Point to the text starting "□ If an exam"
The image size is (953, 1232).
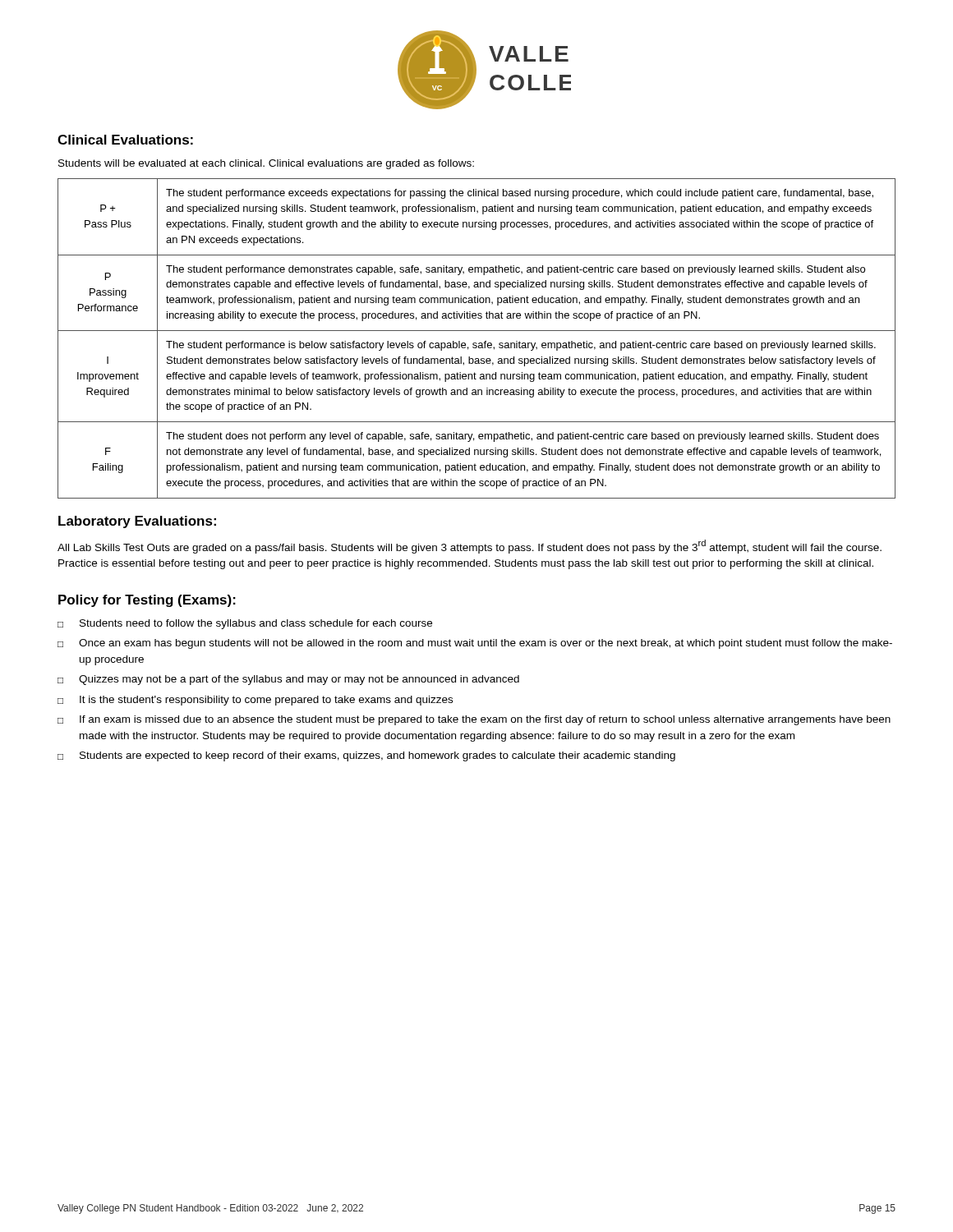click(476, 728)
